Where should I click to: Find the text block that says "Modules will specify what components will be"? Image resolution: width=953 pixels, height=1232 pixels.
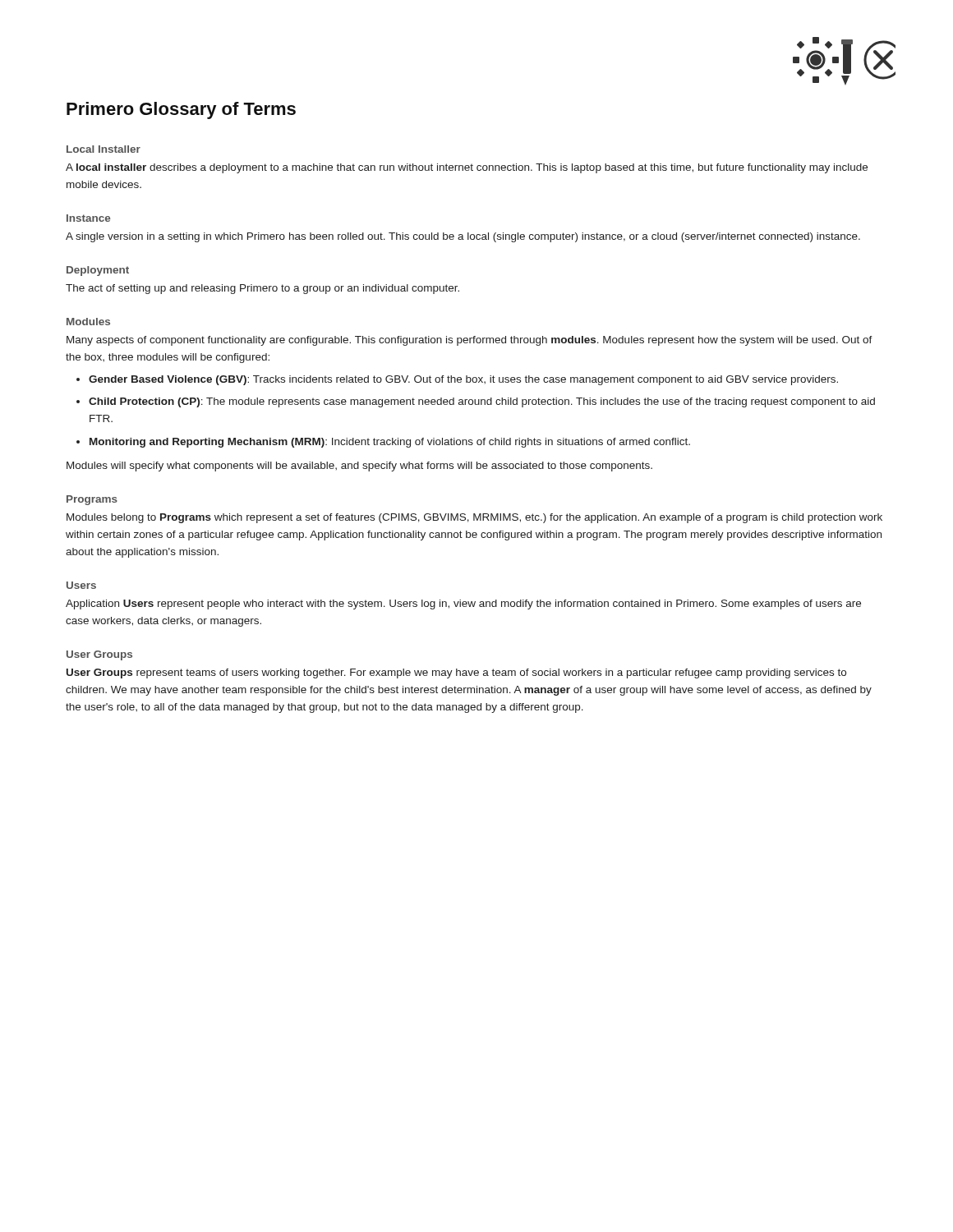[359, 465]
